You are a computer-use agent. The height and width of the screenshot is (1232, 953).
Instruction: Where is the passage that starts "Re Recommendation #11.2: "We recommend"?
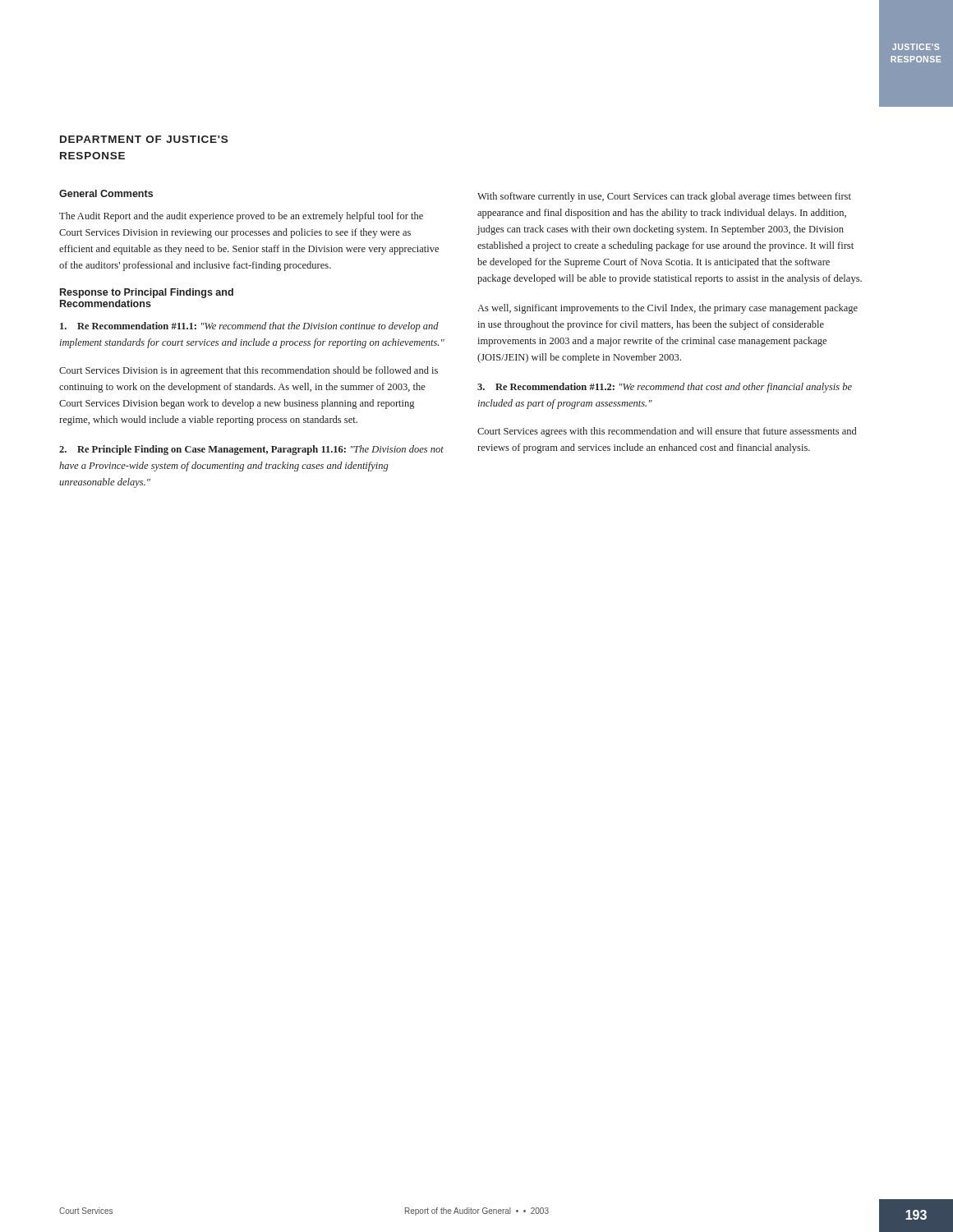point(665,395)
